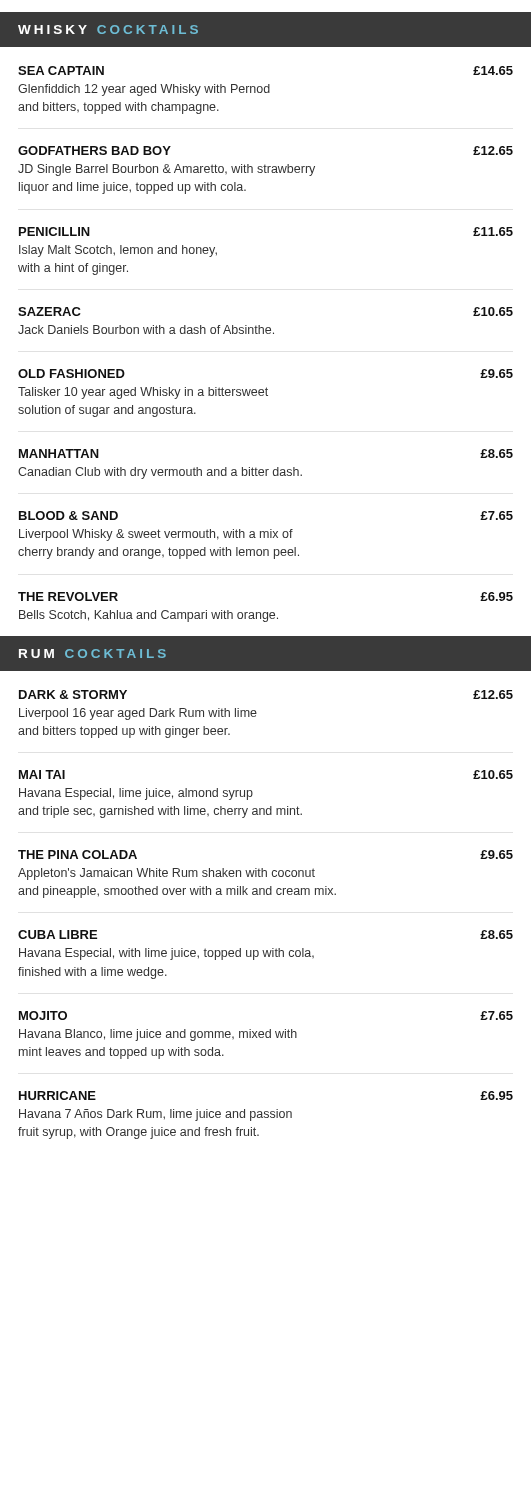The height and width of the screenshot is (1500, 531).
Task: Where is the passage that starts "PENICILLIN £11.65 Islay"?
Action: pyautogui.click(x=50, y=232)
